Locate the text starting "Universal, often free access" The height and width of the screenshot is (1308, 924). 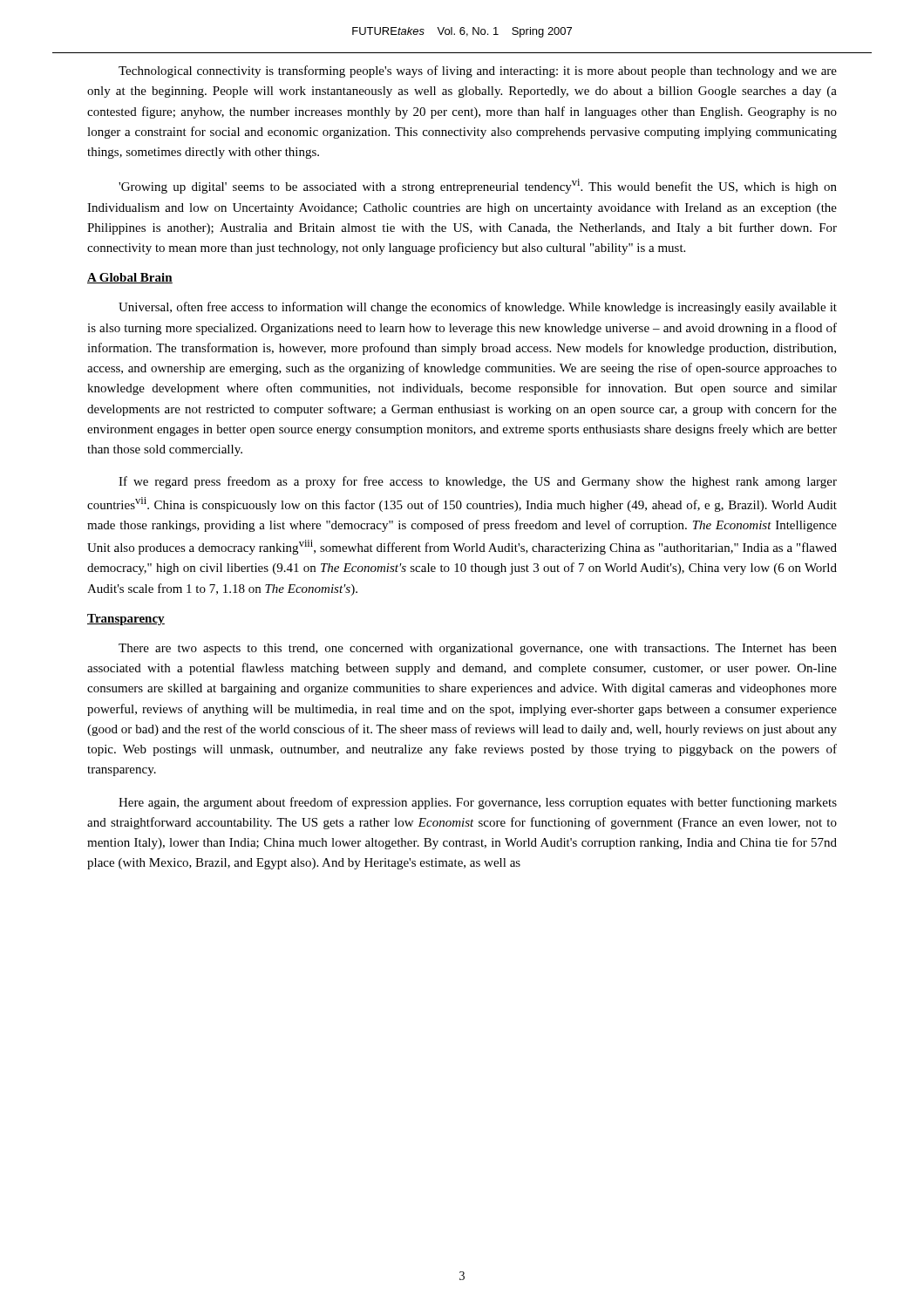pyautogui.click(x=462, y=379)
